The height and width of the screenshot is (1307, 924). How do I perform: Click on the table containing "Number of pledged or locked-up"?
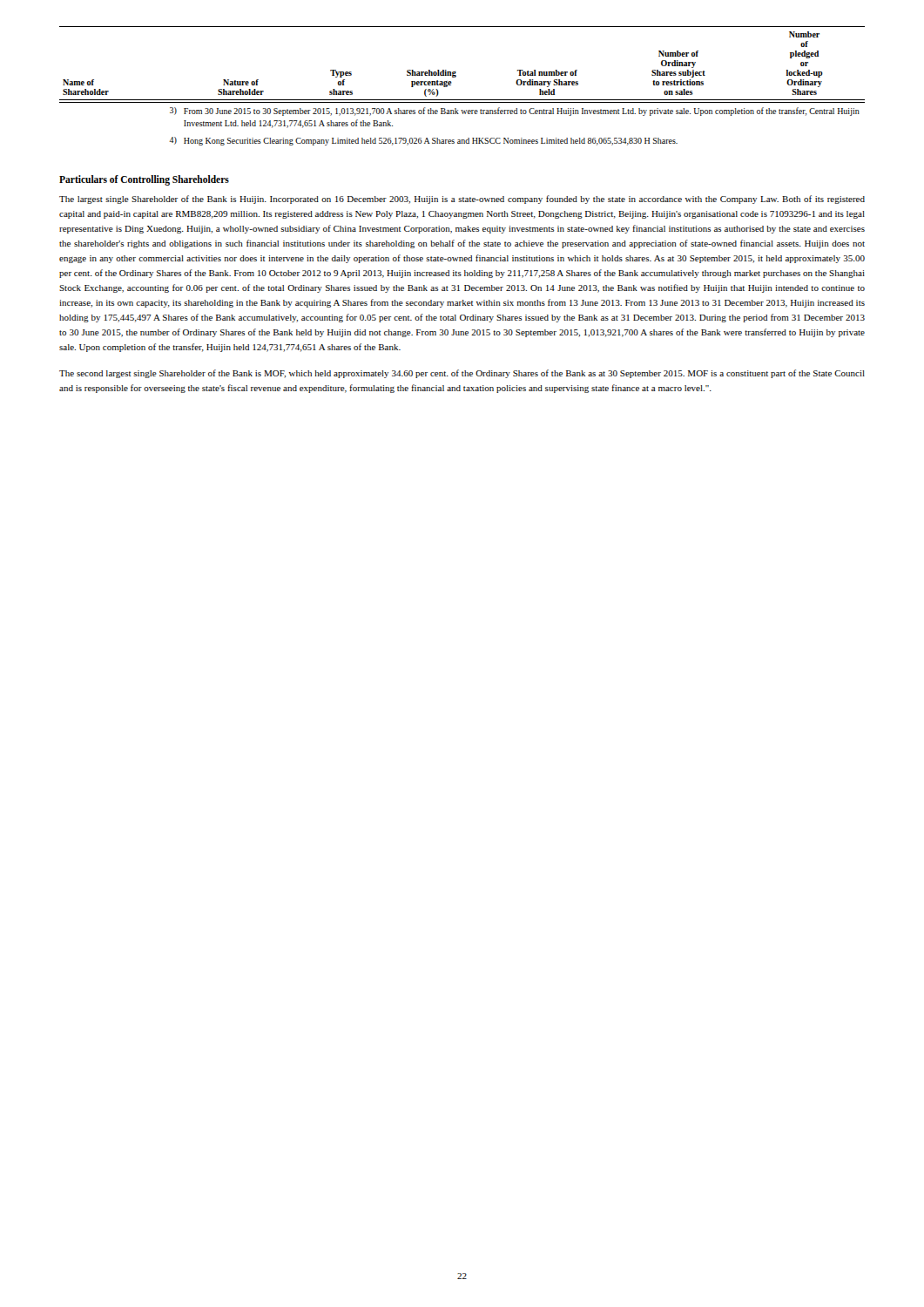click(x=462, y=88)
